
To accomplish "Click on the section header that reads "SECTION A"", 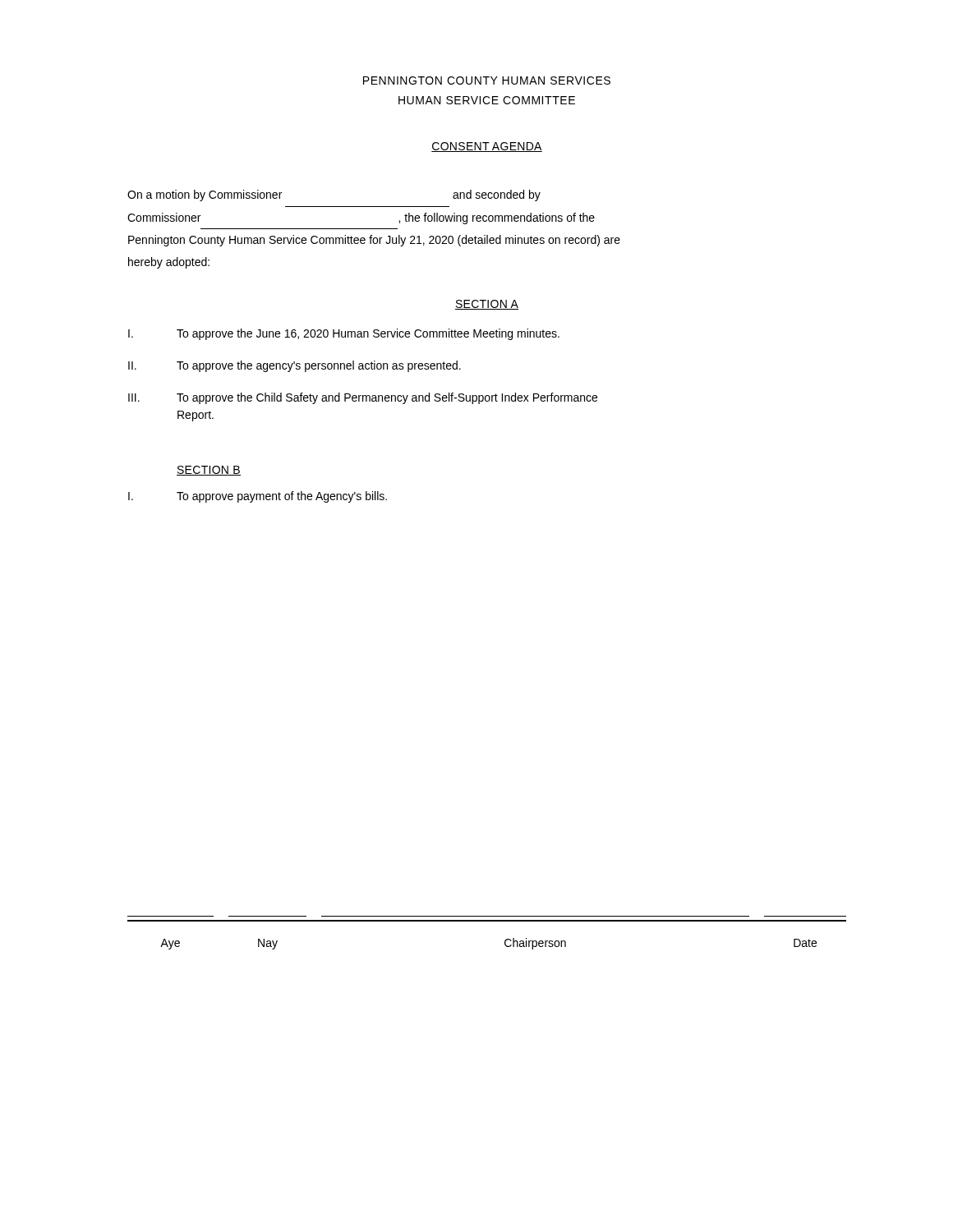I will click(487, 304).
